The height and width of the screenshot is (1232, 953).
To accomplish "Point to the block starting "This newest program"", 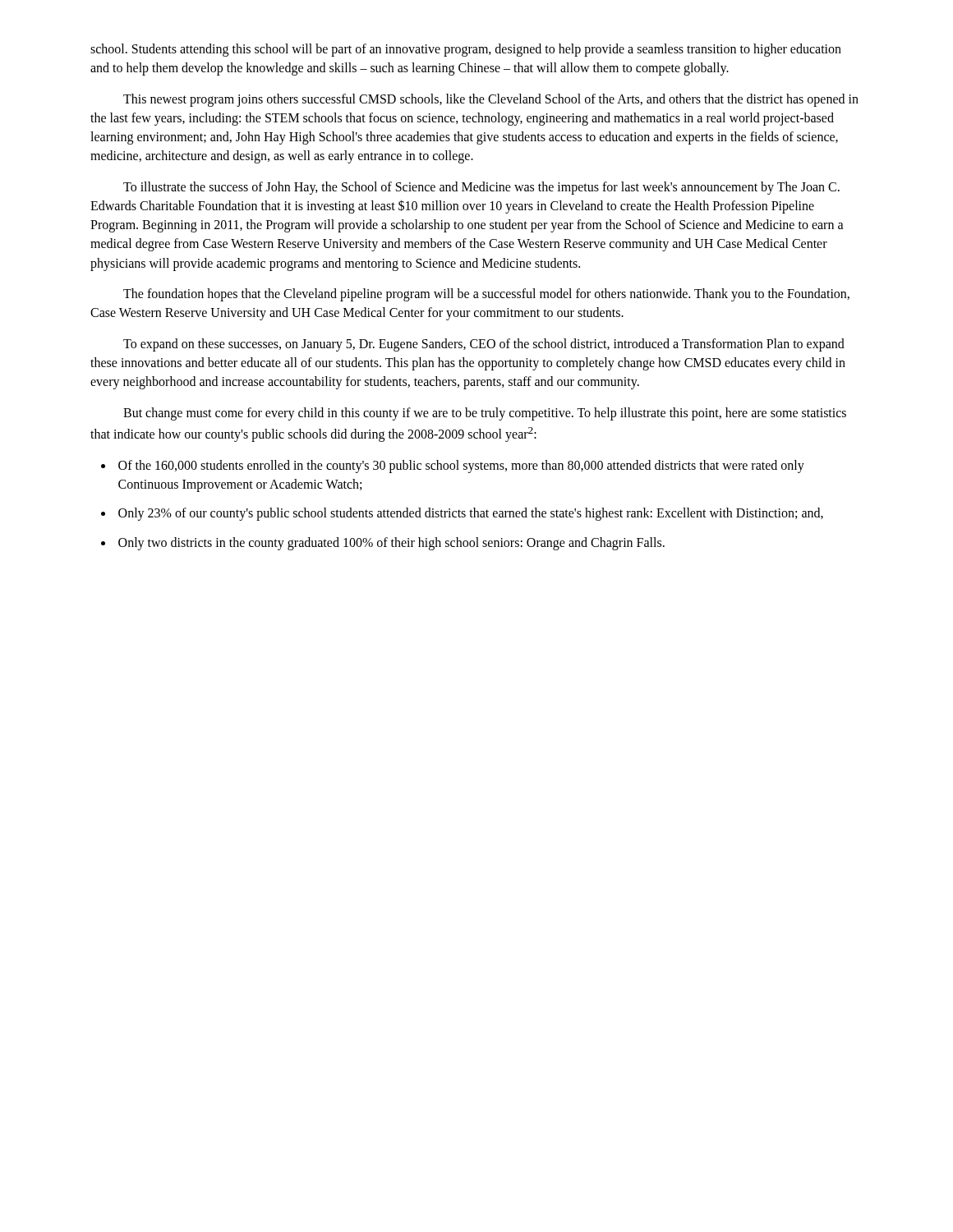I will (476, 127).
